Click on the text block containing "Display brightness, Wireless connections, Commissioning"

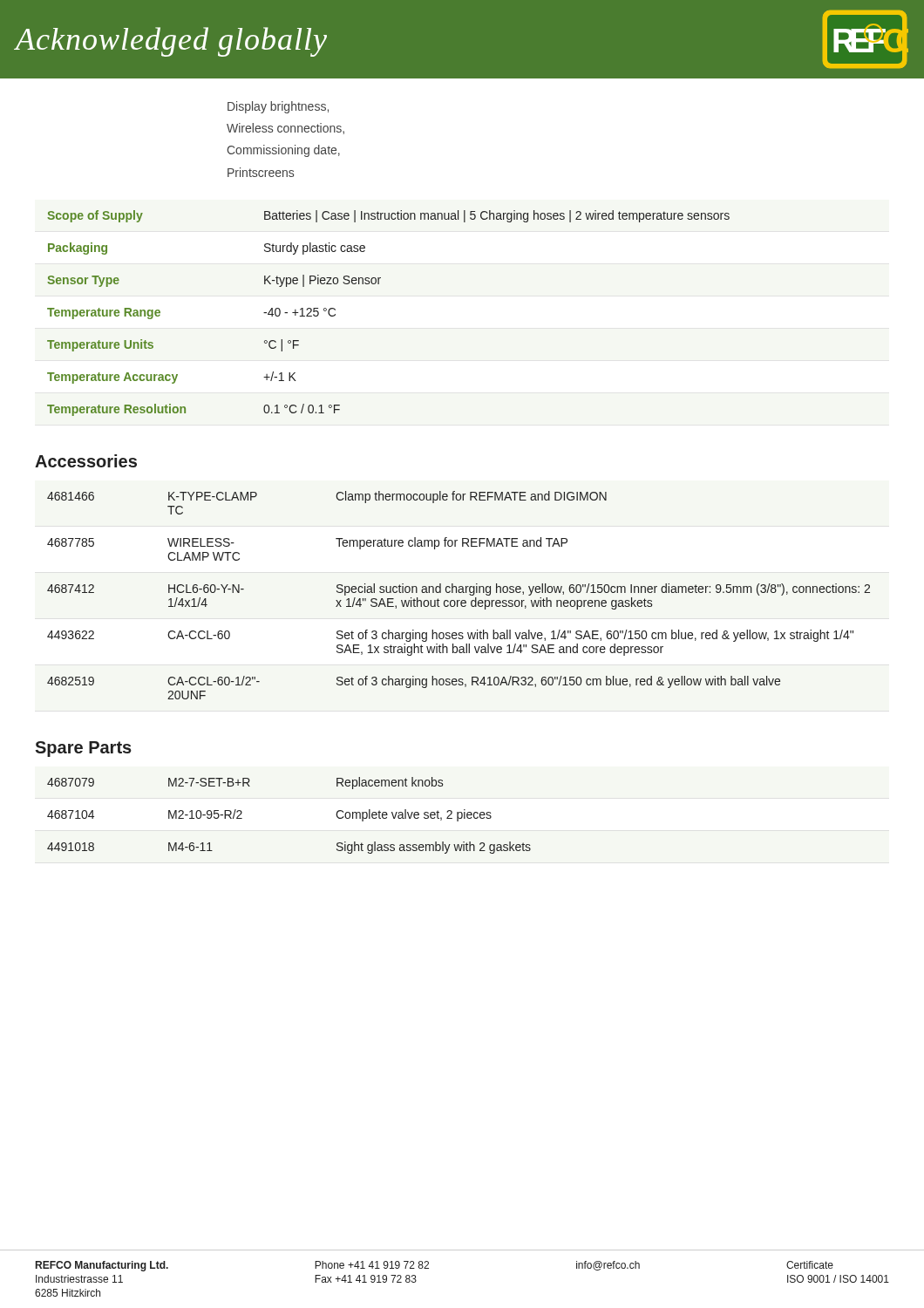(286, 139)
